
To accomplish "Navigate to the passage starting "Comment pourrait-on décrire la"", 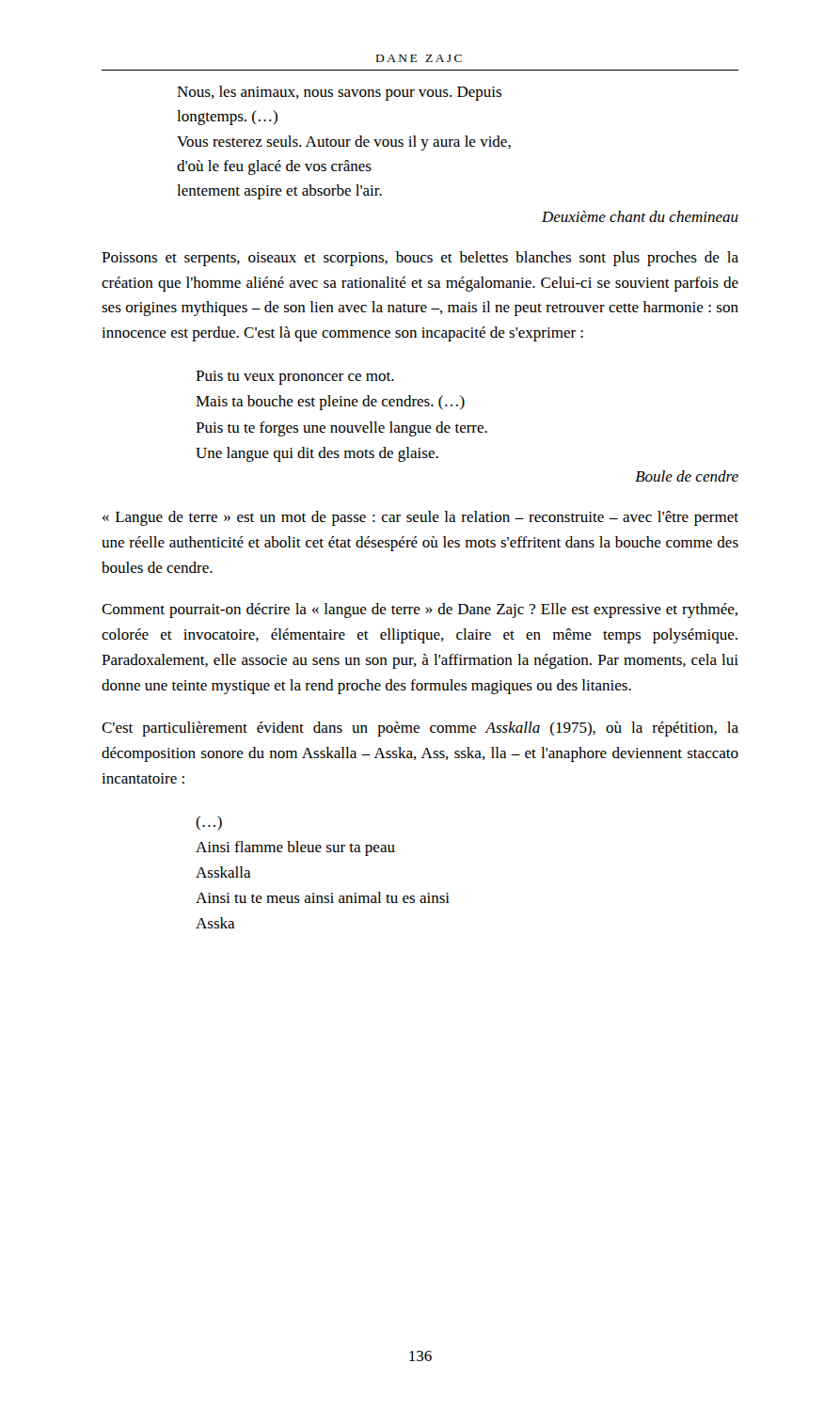I will point(420,647).
